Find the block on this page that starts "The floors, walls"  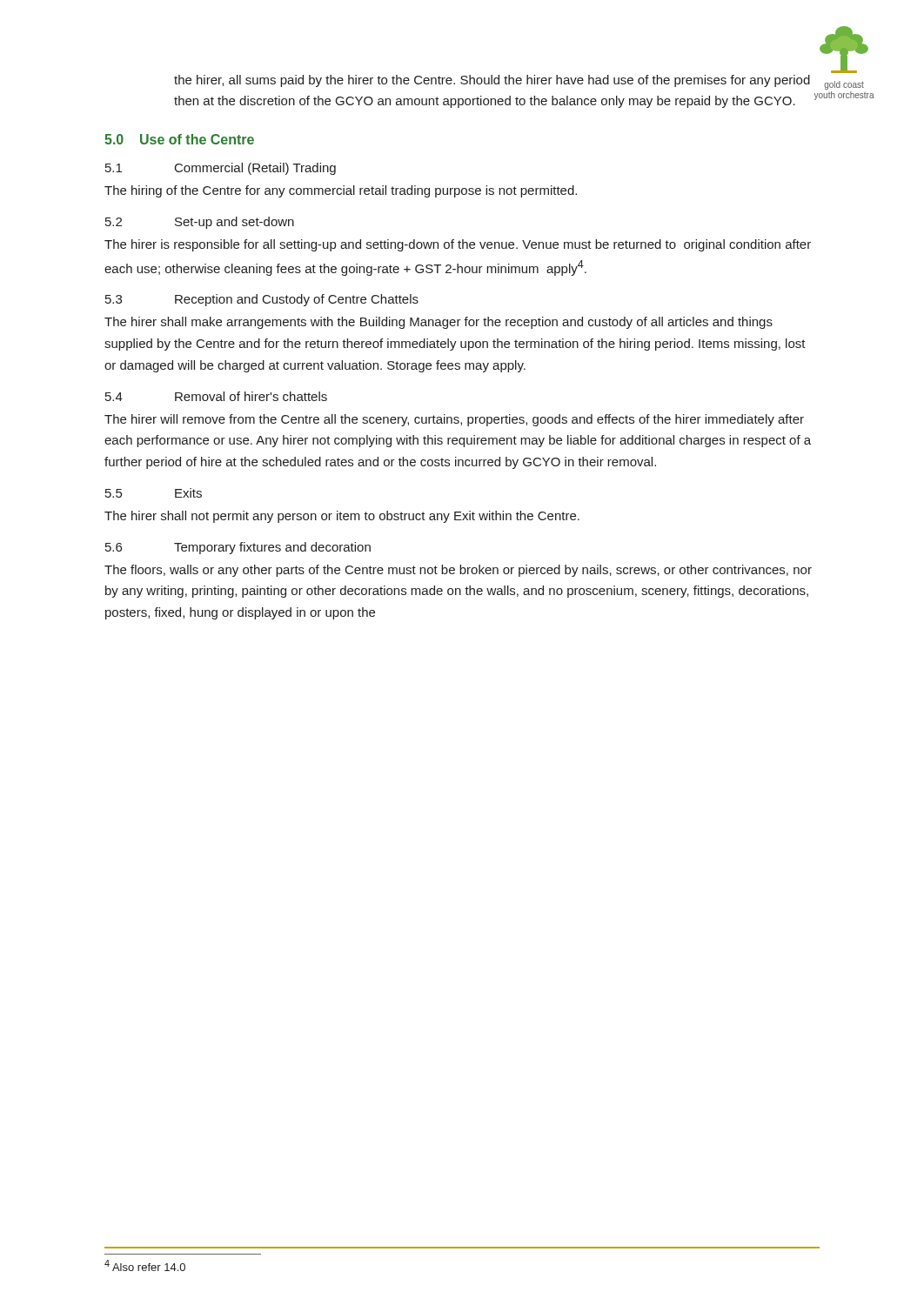(x=458, y=591)
